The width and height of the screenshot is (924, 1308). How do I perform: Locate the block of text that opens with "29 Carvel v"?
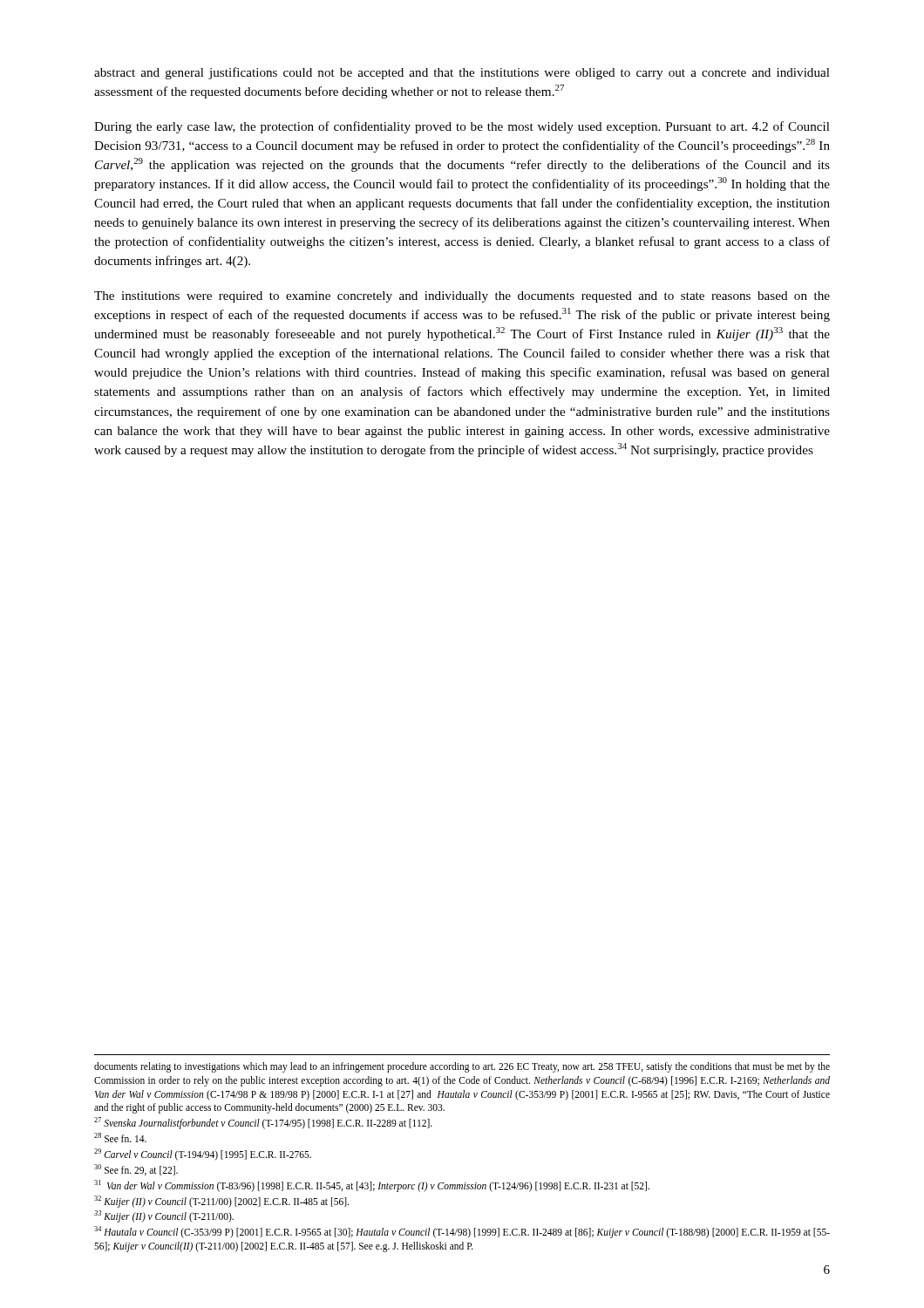pos(203,1154)
